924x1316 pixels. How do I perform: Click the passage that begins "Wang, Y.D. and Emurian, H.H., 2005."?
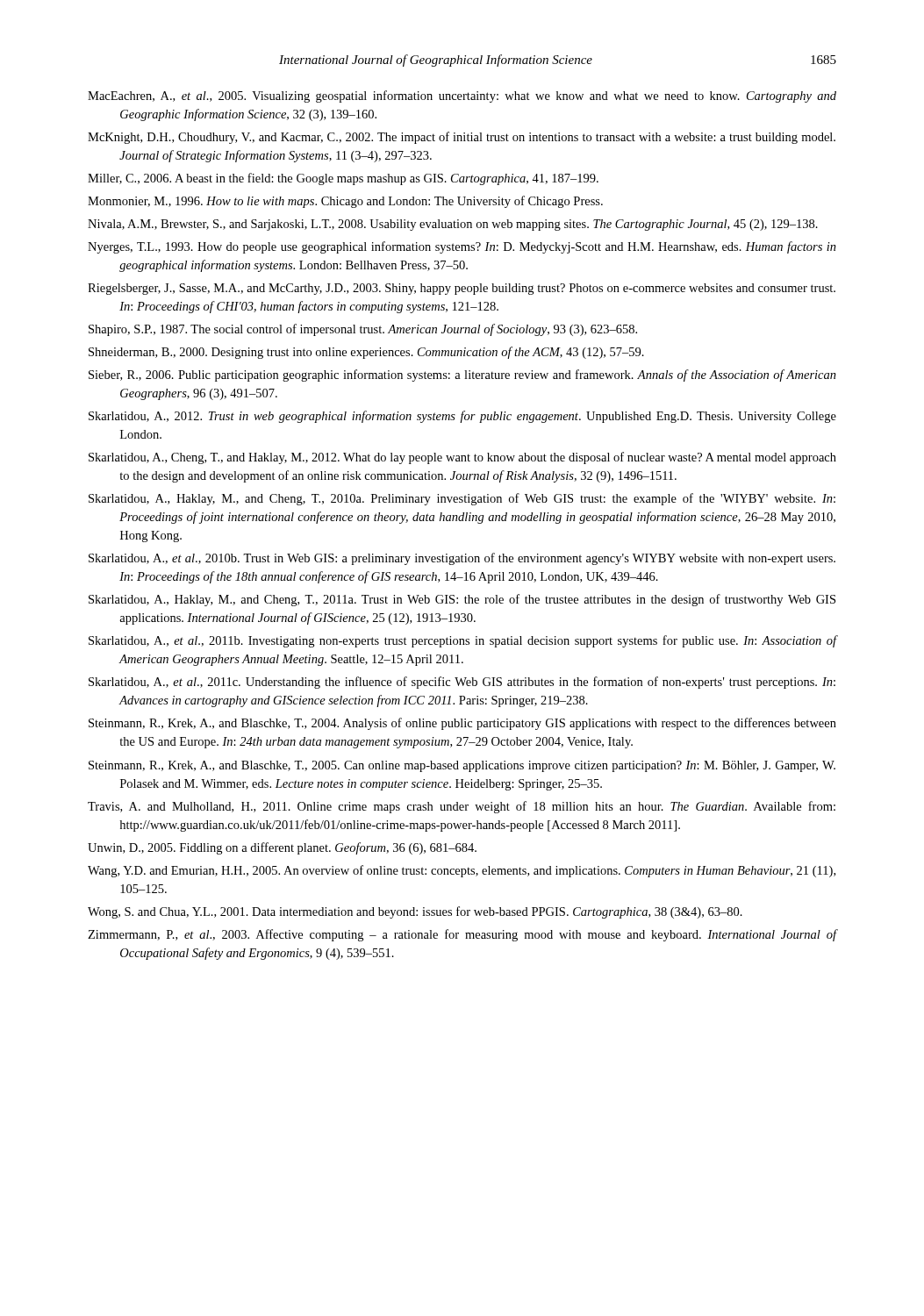click(462, 880)
